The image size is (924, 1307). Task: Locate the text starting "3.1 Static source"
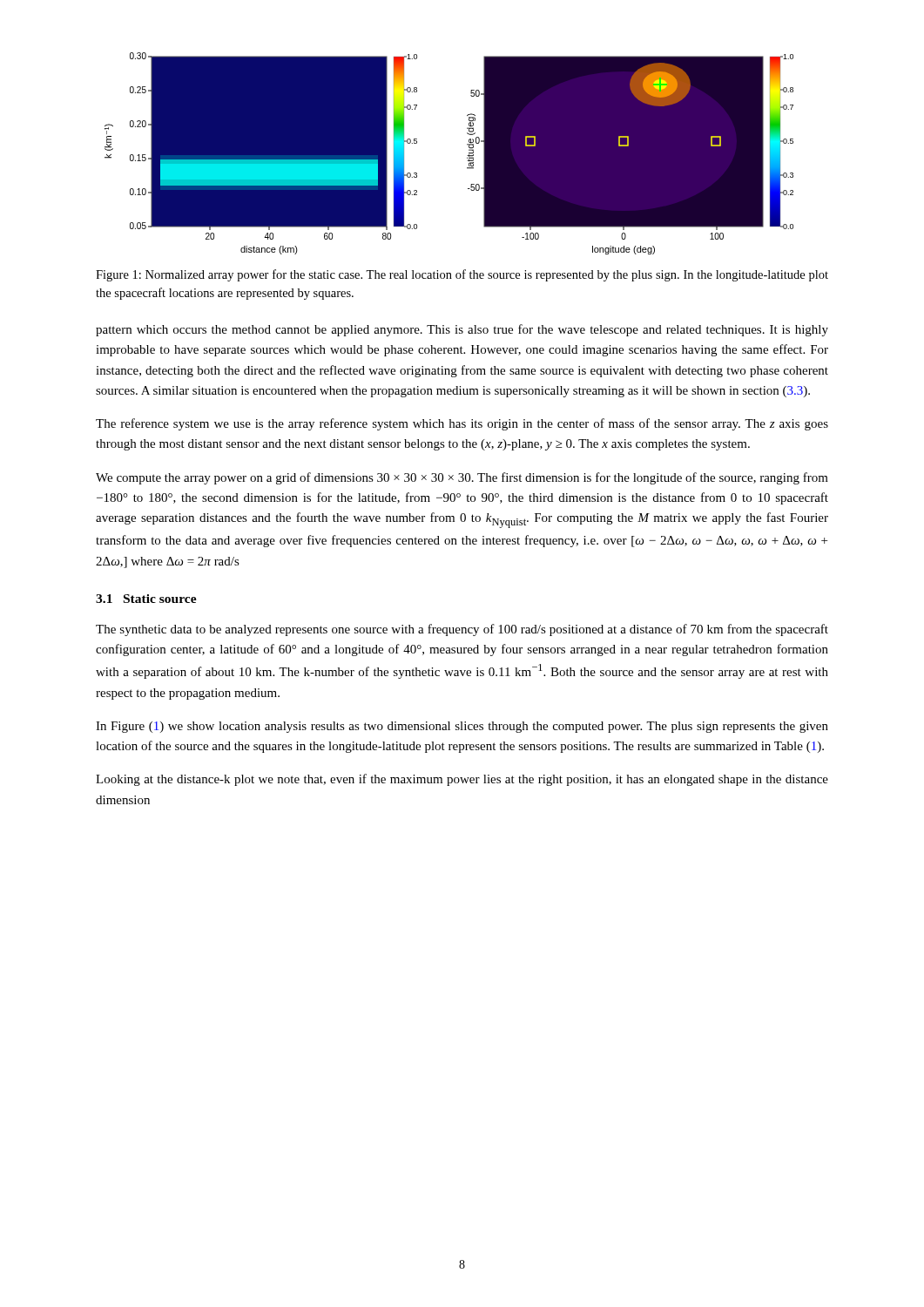(146, 598)
